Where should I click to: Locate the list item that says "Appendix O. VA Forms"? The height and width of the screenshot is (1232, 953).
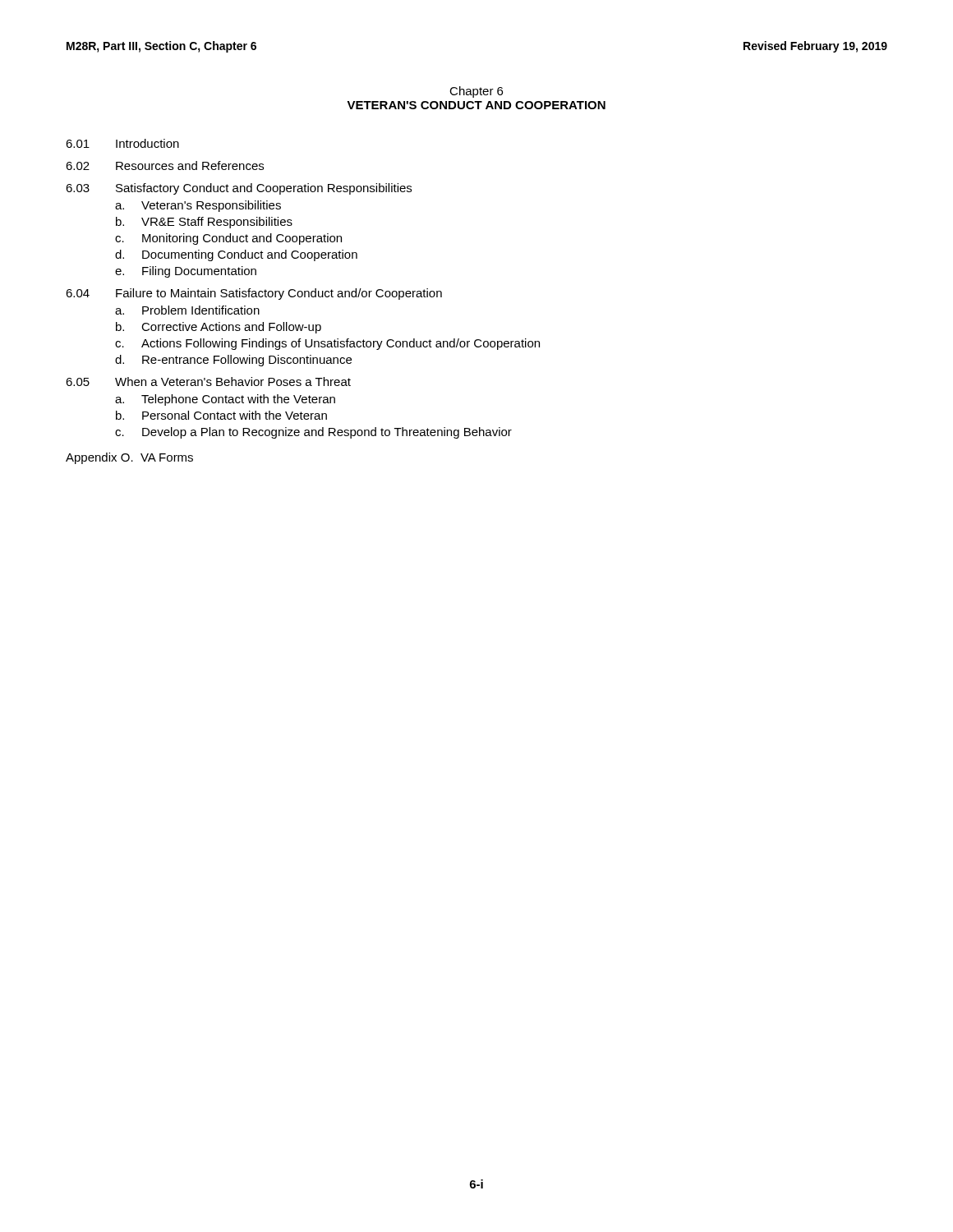130,457
